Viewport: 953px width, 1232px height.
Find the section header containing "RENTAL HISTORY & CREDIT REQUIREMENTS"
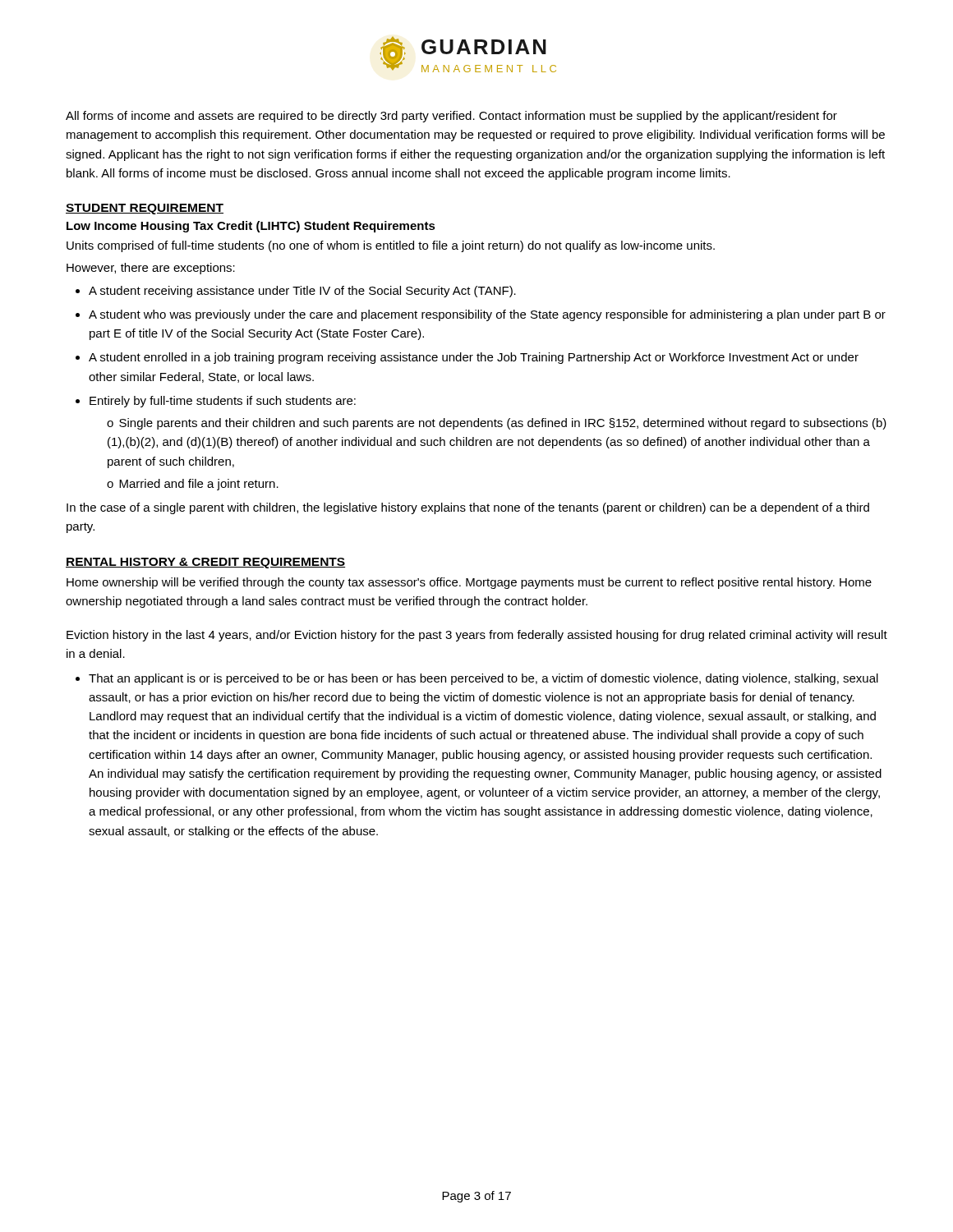(205, 561)
